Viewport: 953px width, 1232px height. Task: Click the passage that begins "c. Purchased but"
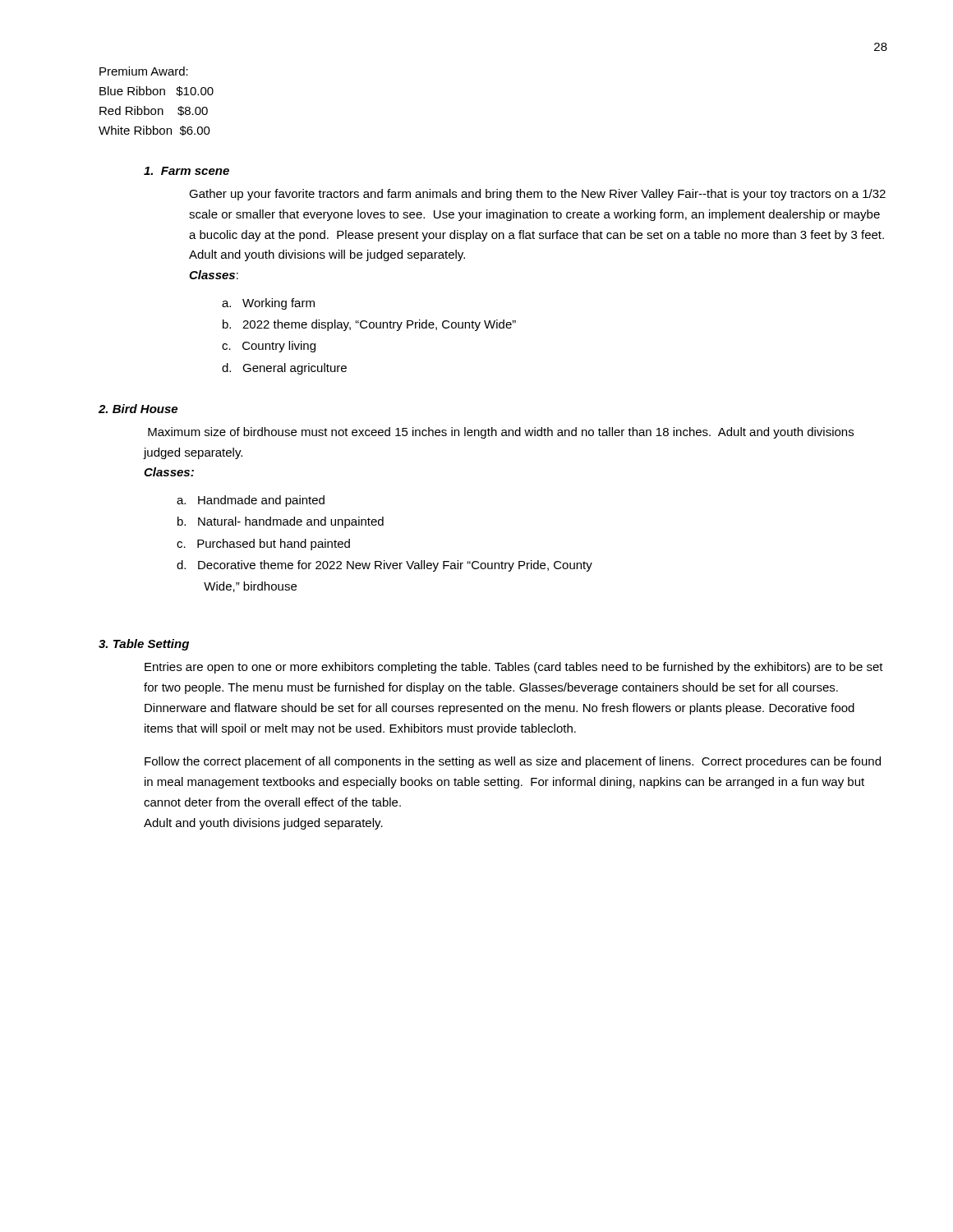(x=264, y=543)
